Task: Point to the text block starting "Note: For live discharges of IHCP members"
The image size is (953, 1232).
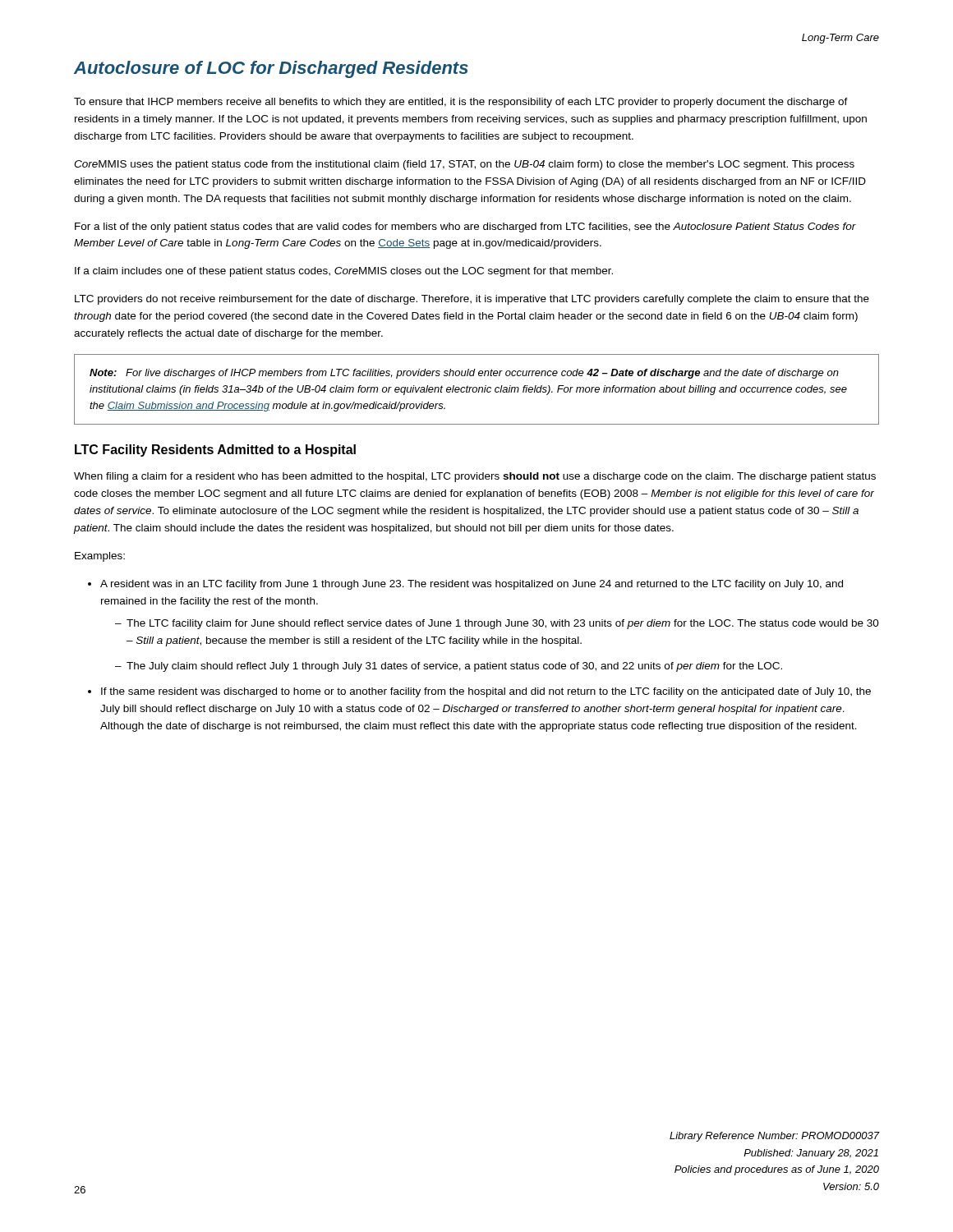Action: (x=468, y=389)
